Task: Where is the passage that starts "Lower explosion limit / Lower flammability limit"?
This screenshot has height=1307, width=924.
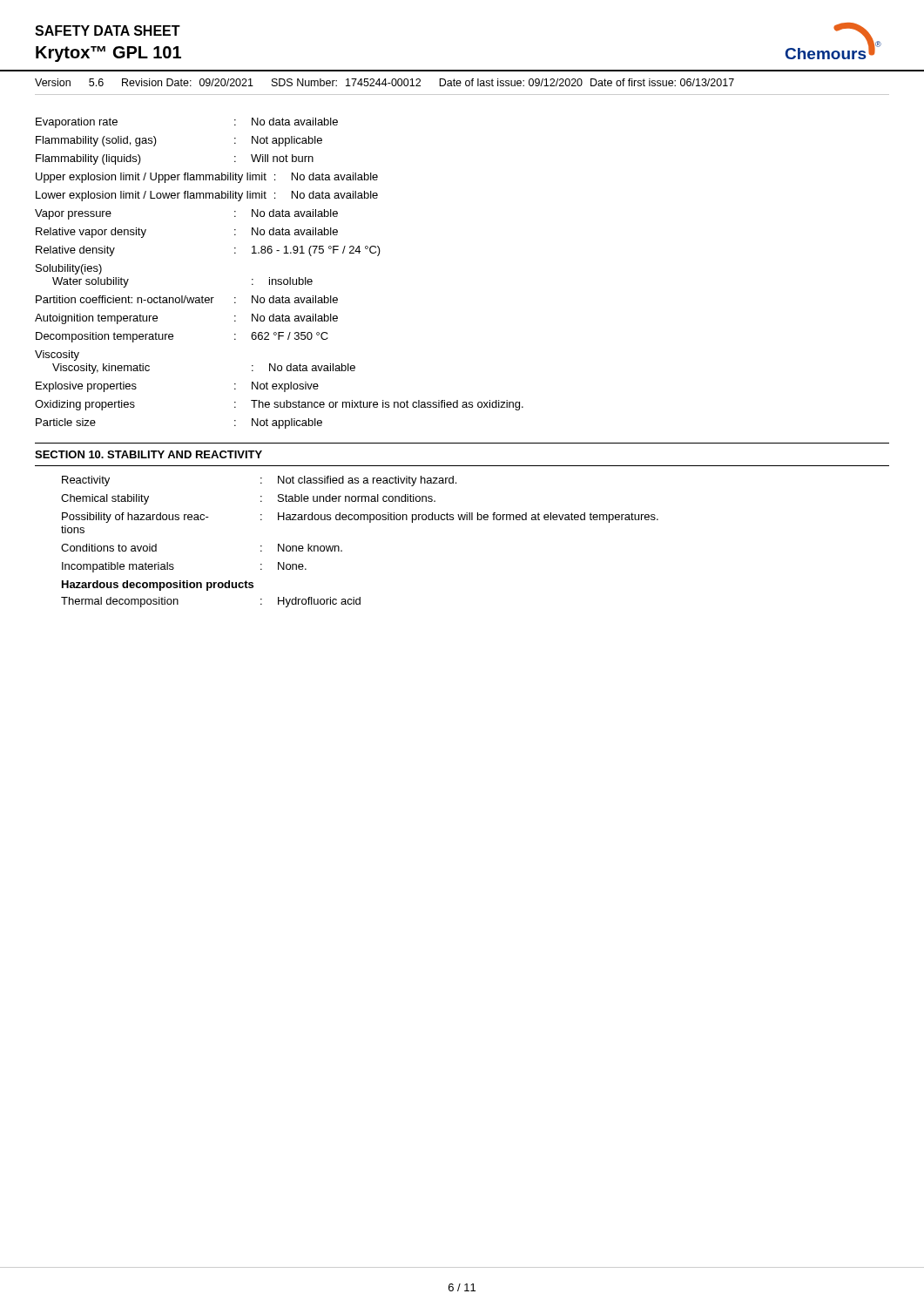Action: click(207, 196)
